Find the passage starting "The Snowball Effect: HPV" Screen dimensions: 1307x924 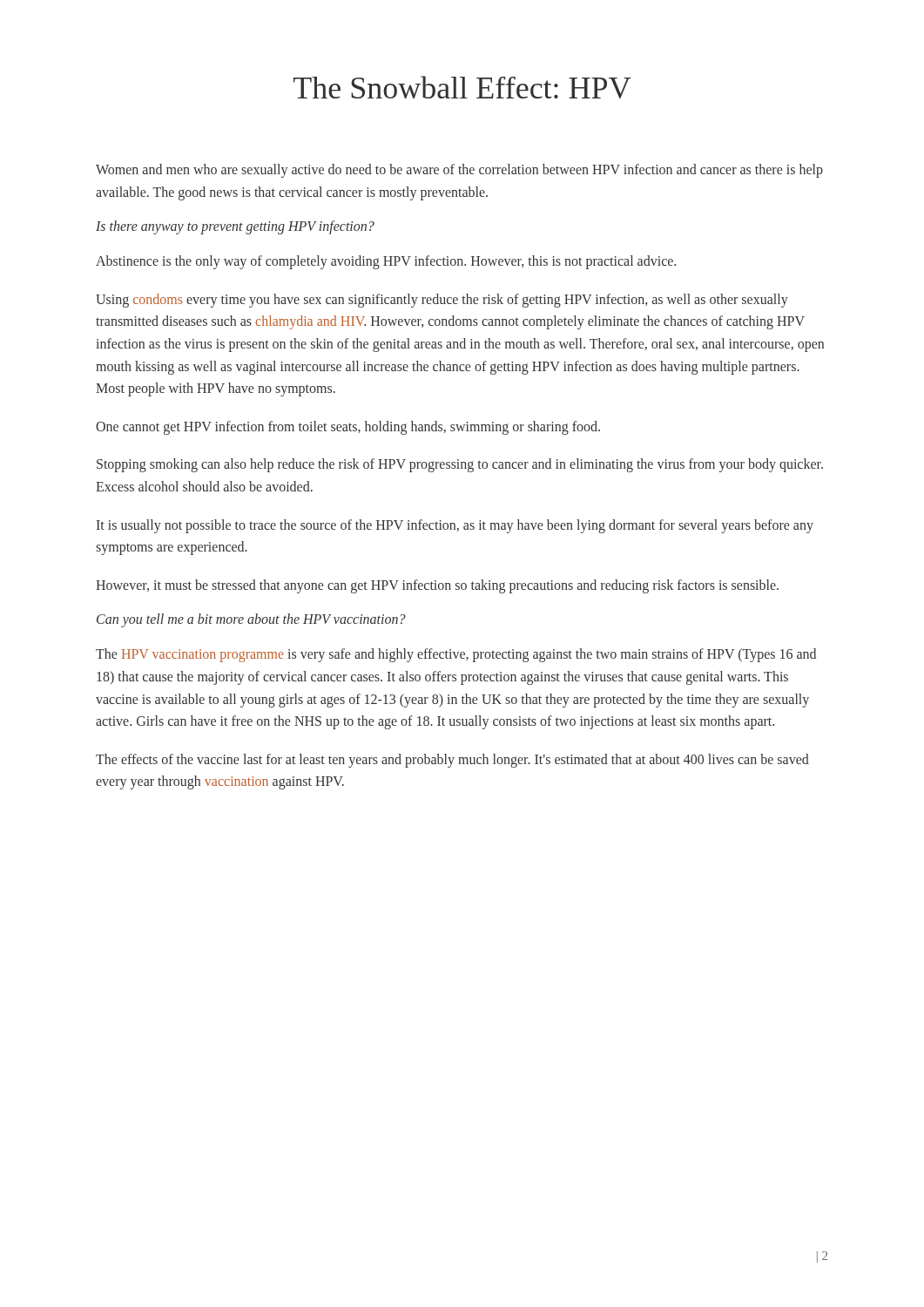[x=462, y=88]
